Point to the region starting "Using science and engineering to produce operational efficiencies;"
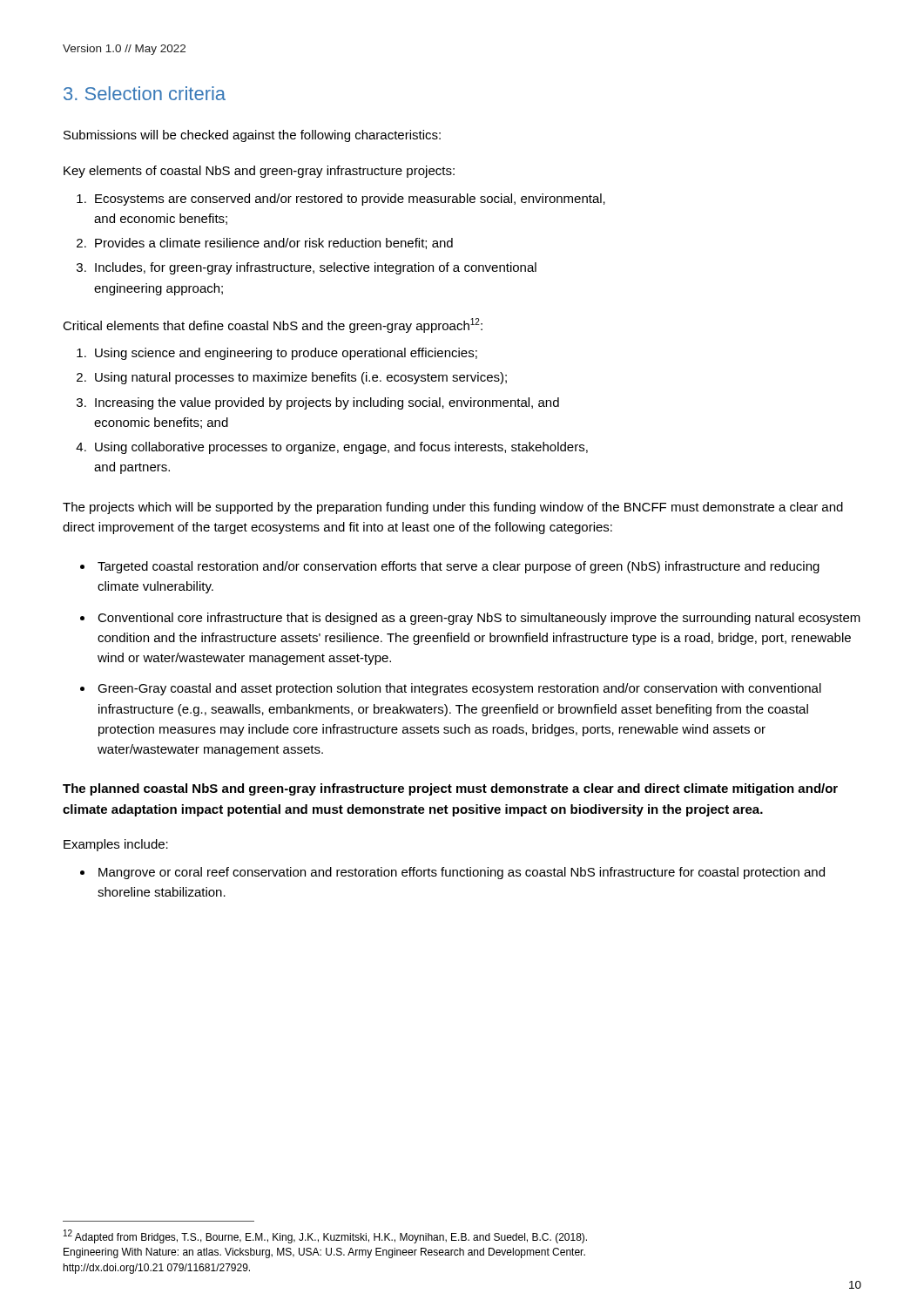This screenshot has height=1307, width=924. pyautogui.click(x=286, y=352)
